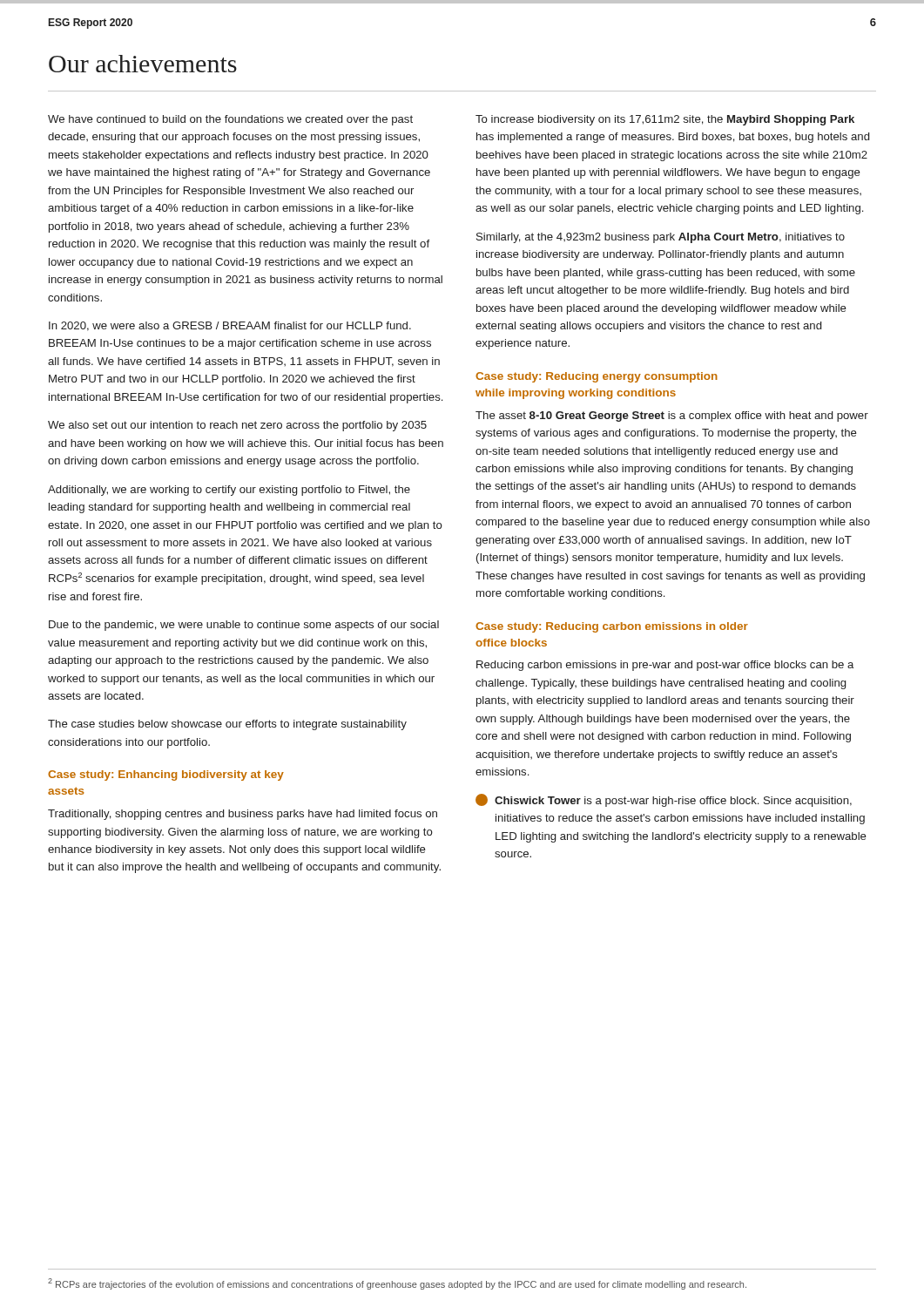Point to the section header beginning "Case study: Reducing carbon emissions in"

point(674,635)
